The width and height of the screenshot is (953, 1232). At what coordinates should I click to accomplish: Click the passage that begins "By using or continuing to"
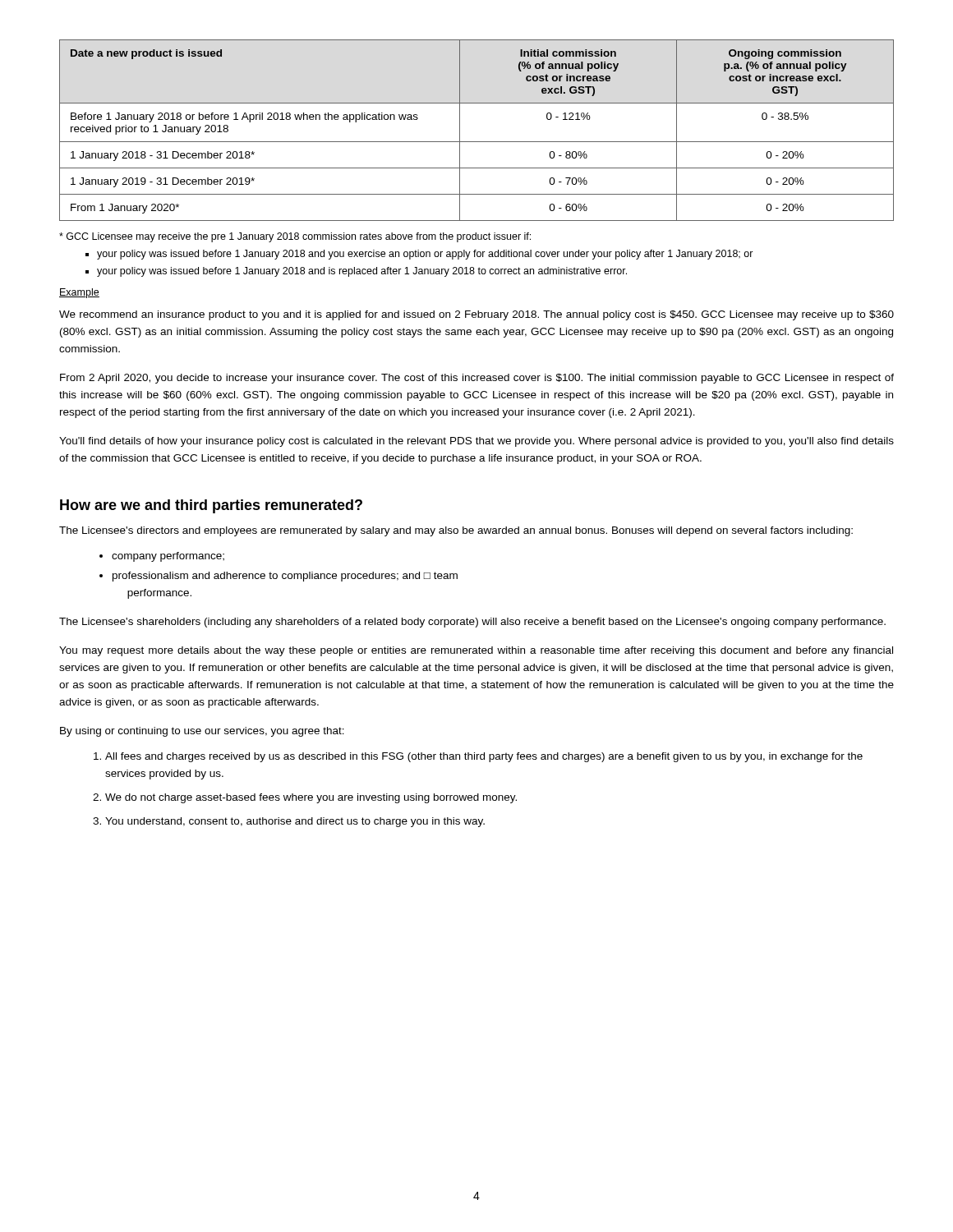pos(202,730)
